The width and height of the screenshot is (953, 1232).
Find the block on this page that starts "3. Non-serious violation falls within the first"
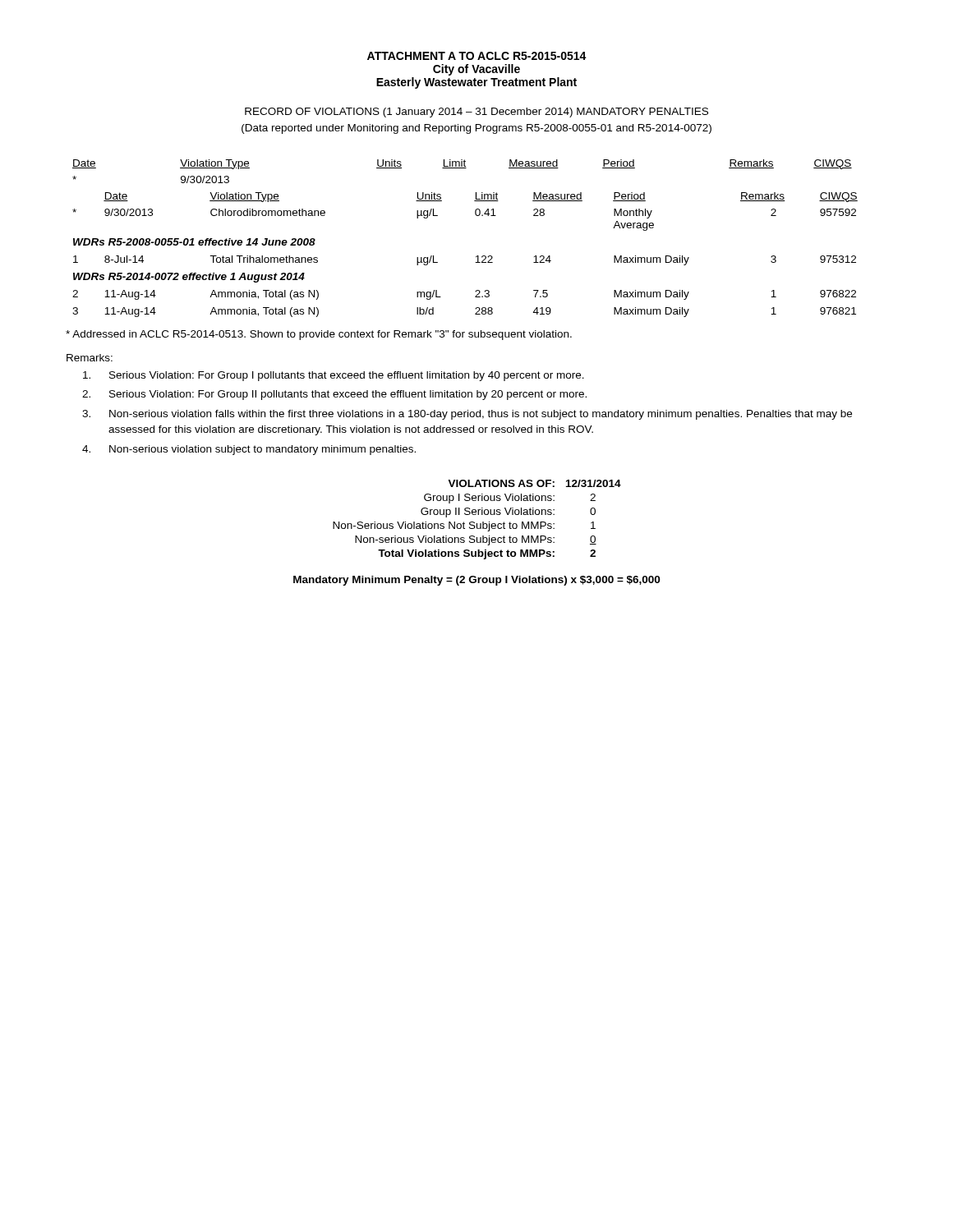click(476, 422)
